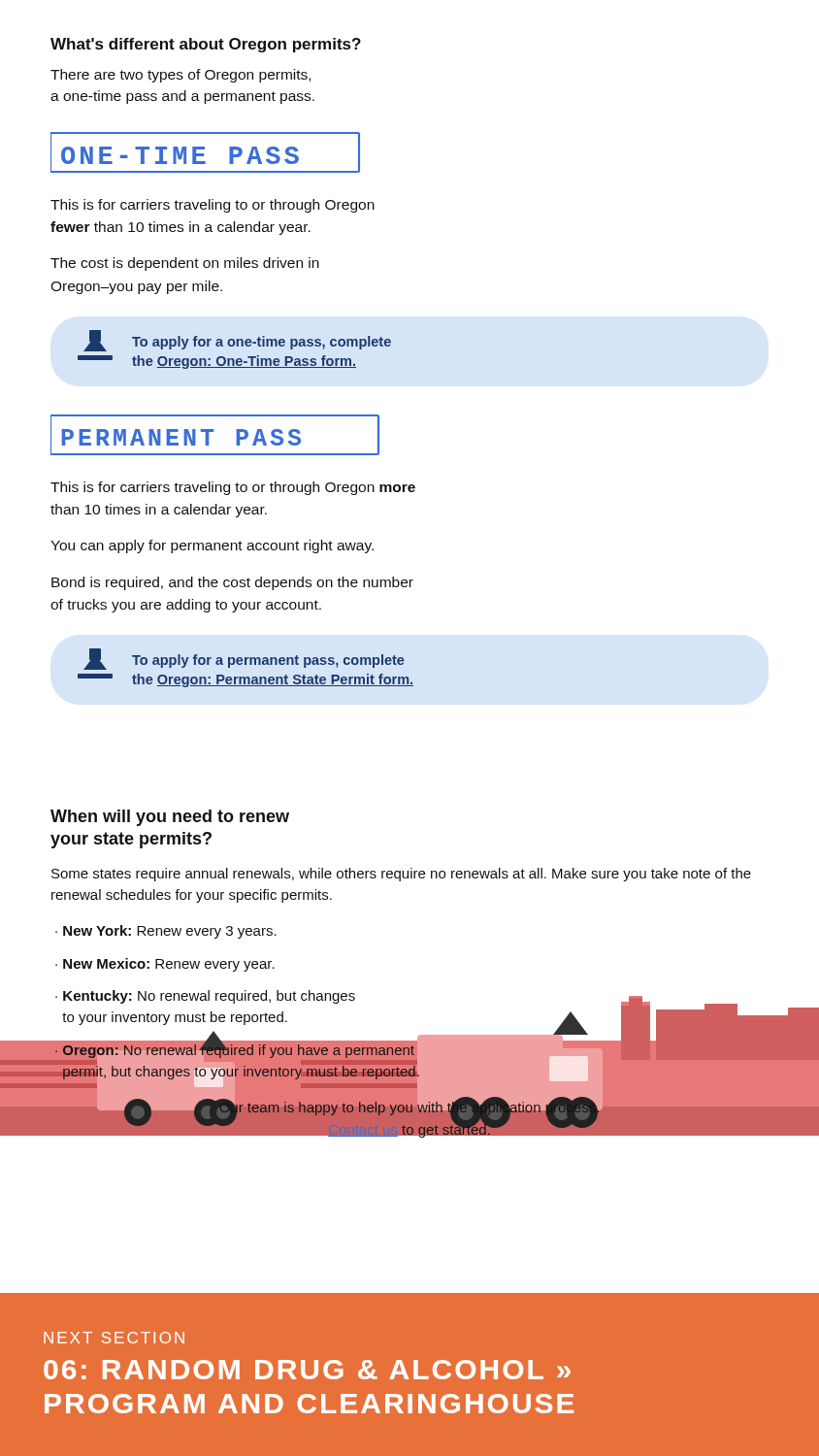Find the section header on this page that starts "What's different about"
Screen dimensions: 1456x819
pos(206,44)
